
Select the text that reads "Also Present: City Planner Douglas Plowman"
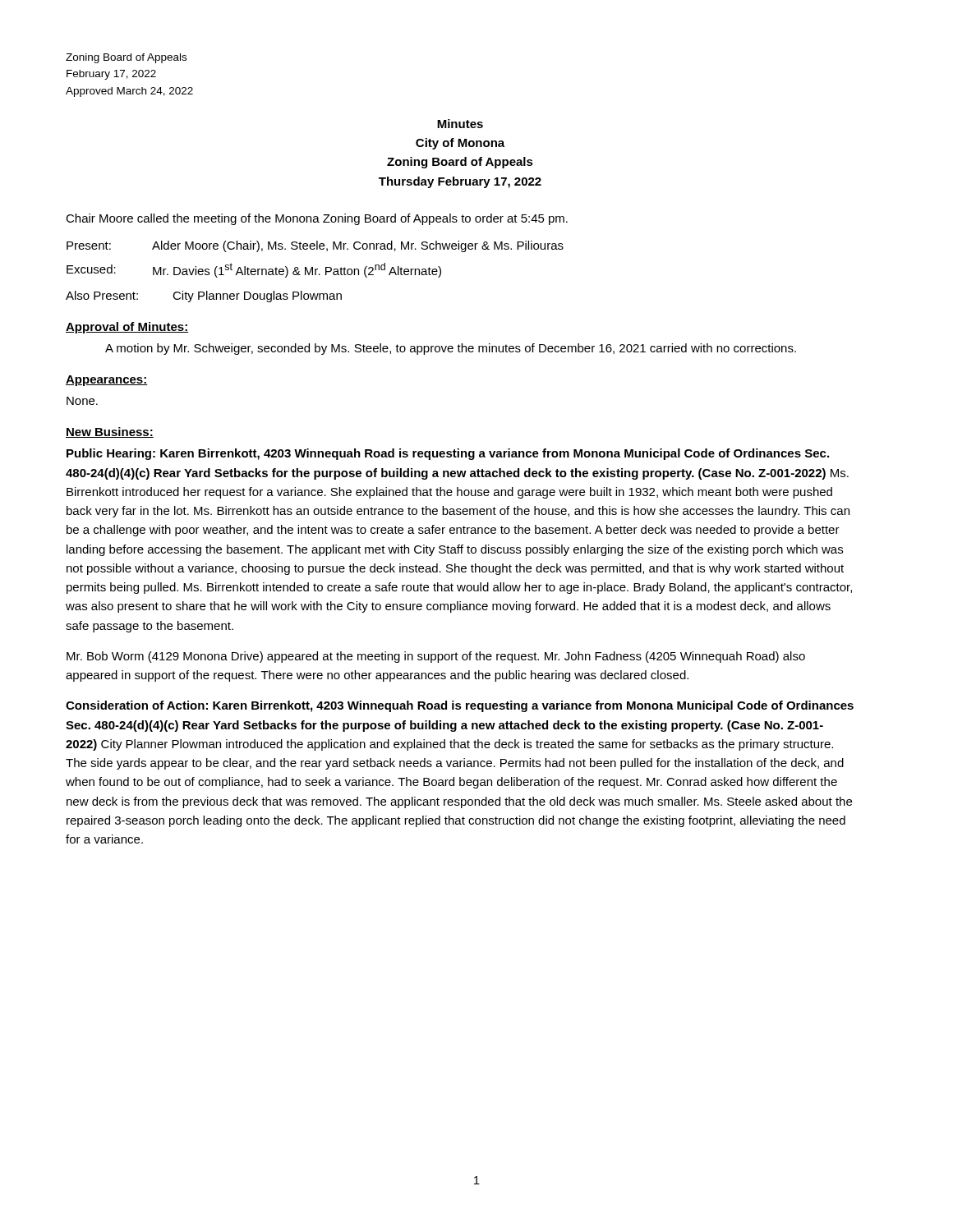[x=204, y=297]
